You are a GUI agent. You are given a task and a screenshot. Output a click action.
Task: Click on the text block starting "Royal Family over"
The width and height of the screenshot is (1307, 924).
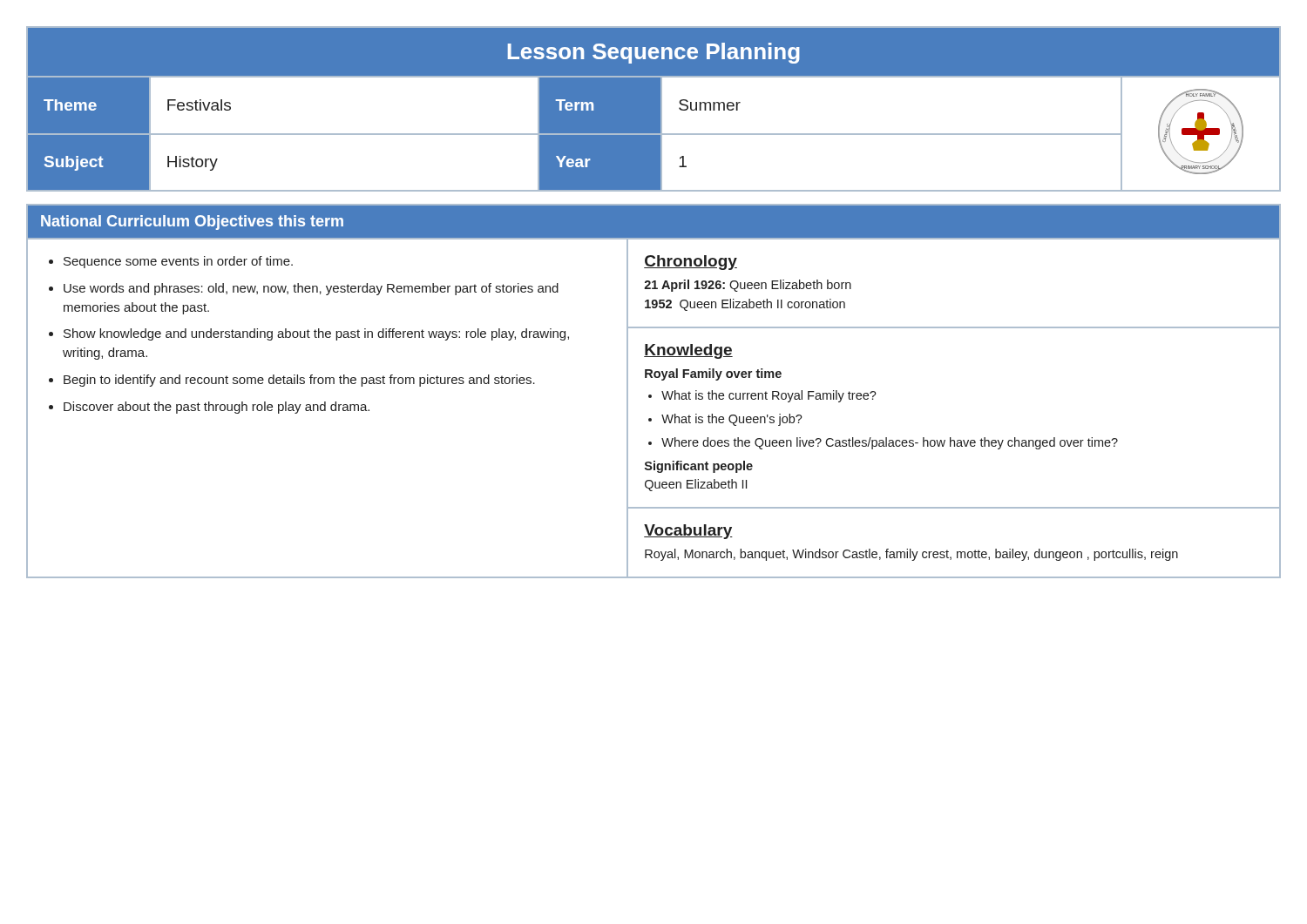click(x=954, y=429)
